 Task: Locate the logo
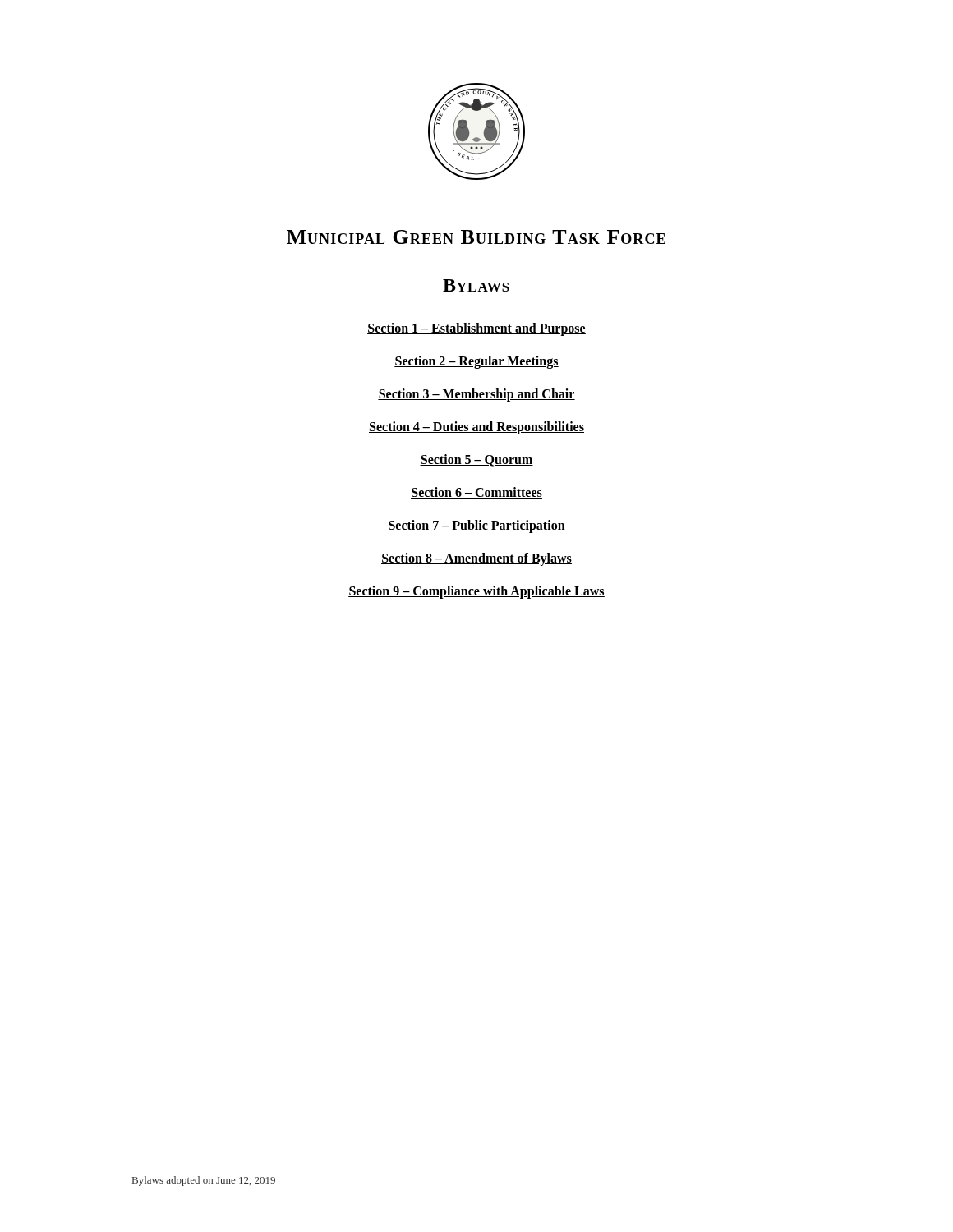click(476, 133)
